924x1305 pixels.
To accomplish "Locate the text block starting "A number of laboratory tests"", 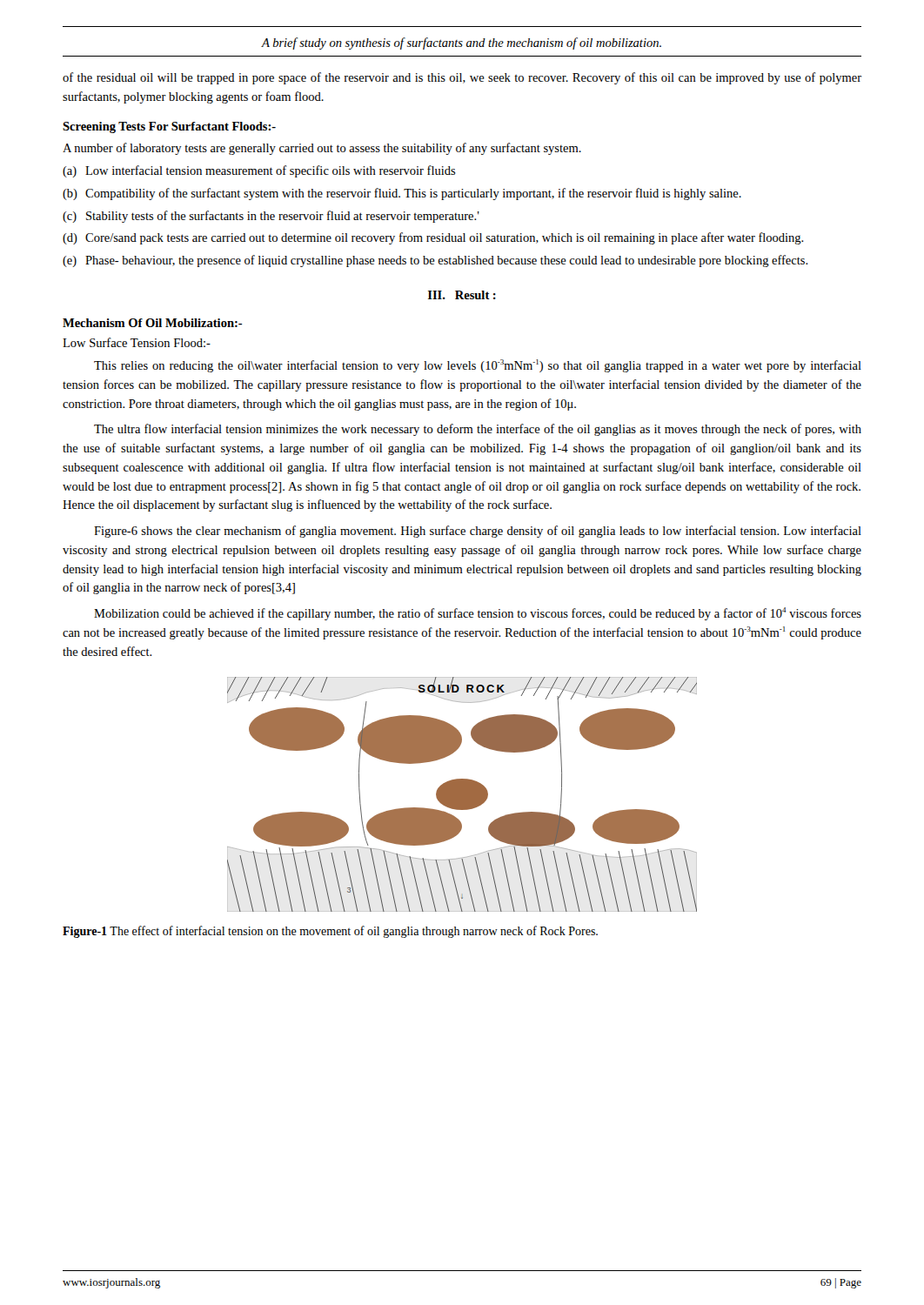I will coord(462,149).
